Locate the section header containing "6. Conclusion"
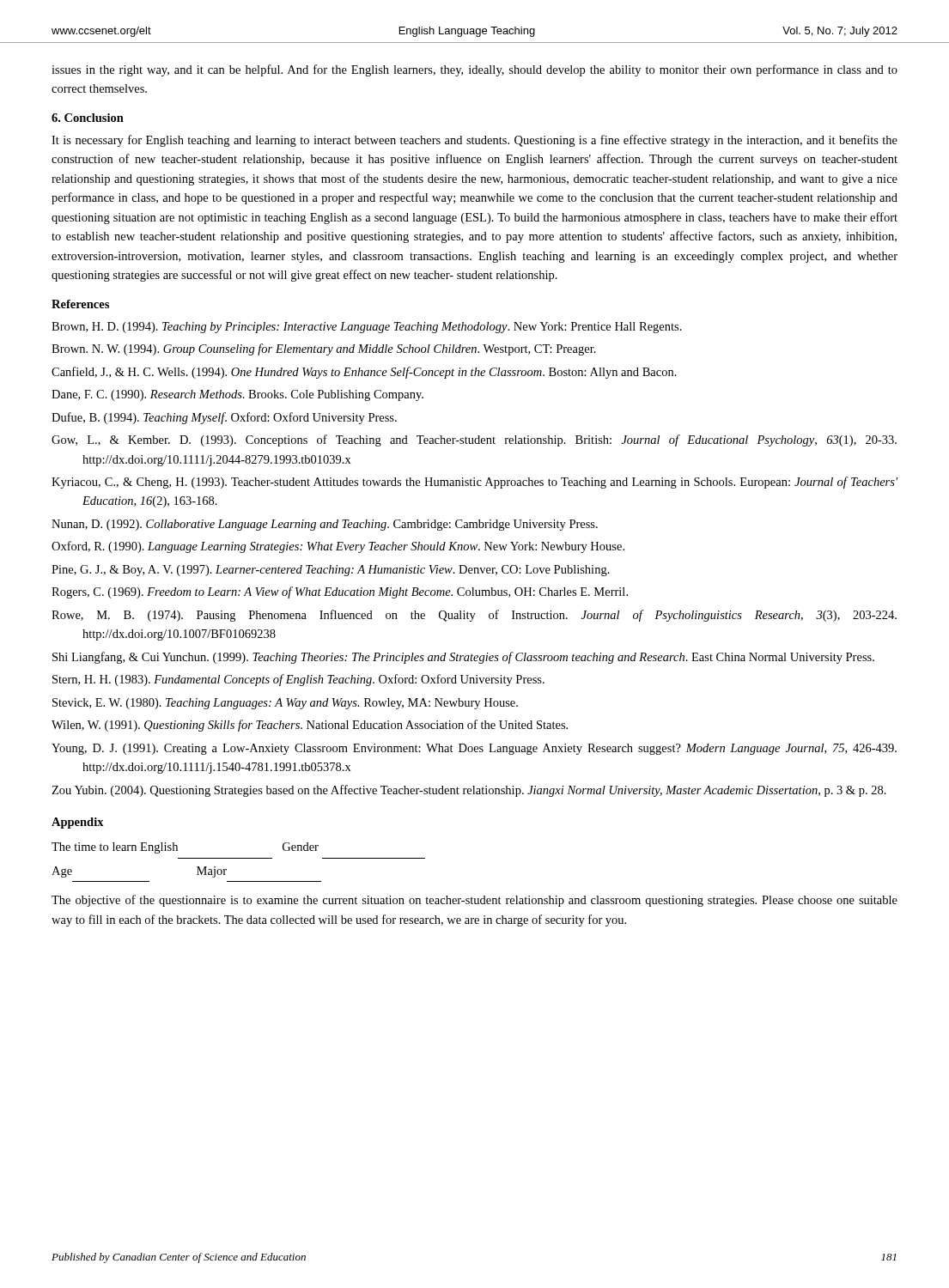Viewport: 949px width, 1288px height. (87, 118)
